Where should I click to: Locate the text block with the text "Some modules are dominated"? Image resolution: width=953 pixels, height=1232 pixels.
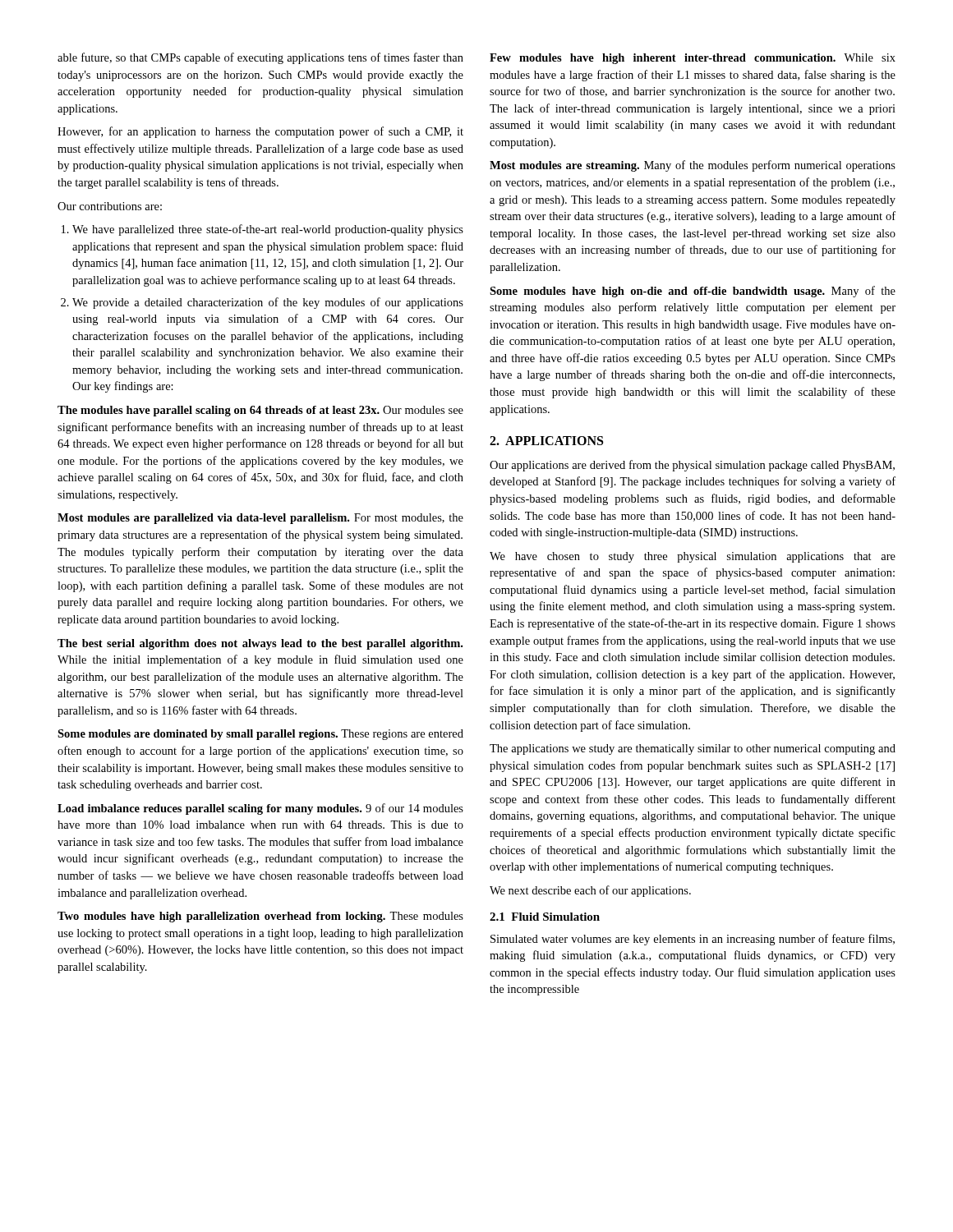click(260, 759)
